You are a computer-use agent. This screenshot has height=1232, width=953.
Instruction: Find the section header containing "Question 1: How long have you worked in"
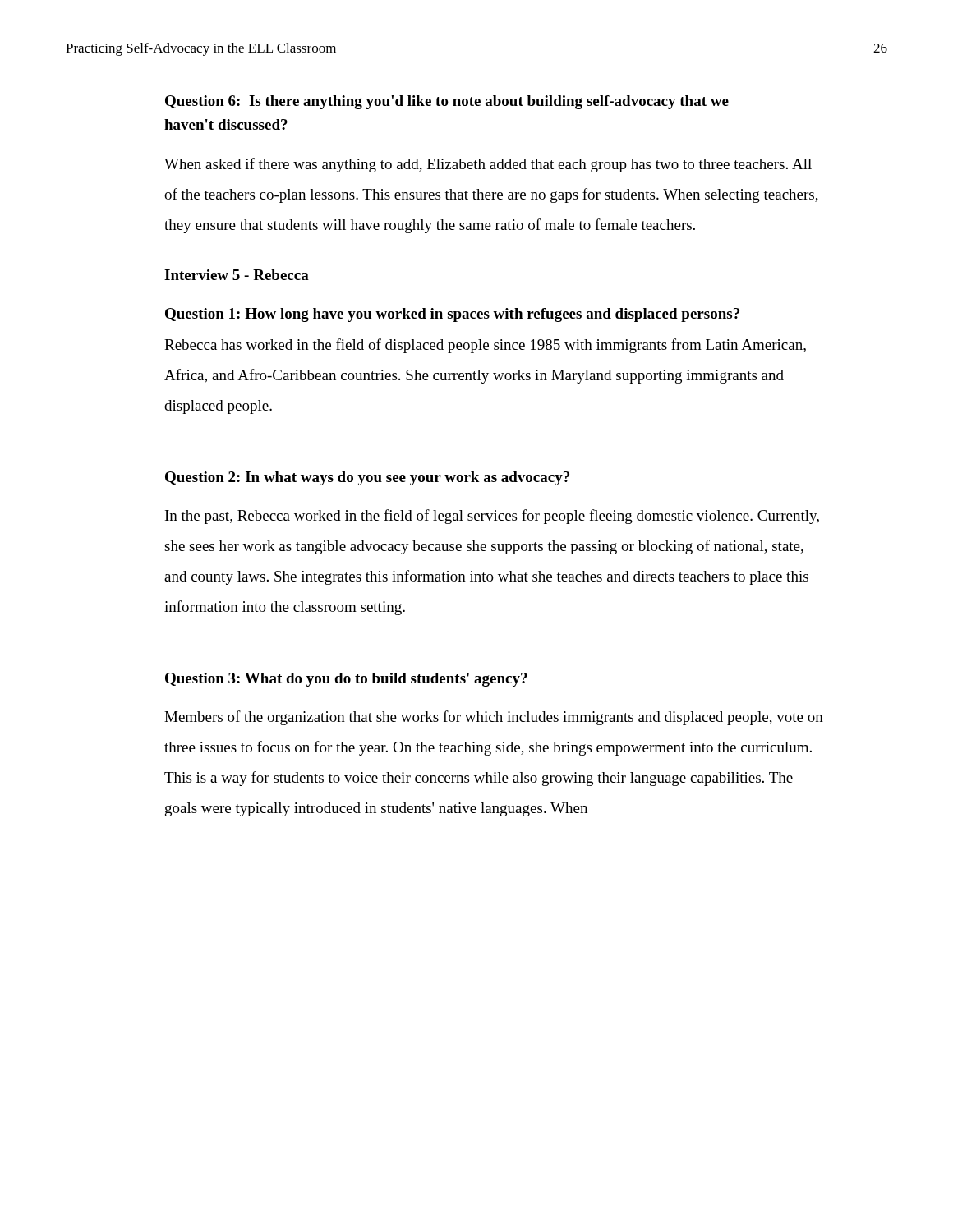(452, 314)
